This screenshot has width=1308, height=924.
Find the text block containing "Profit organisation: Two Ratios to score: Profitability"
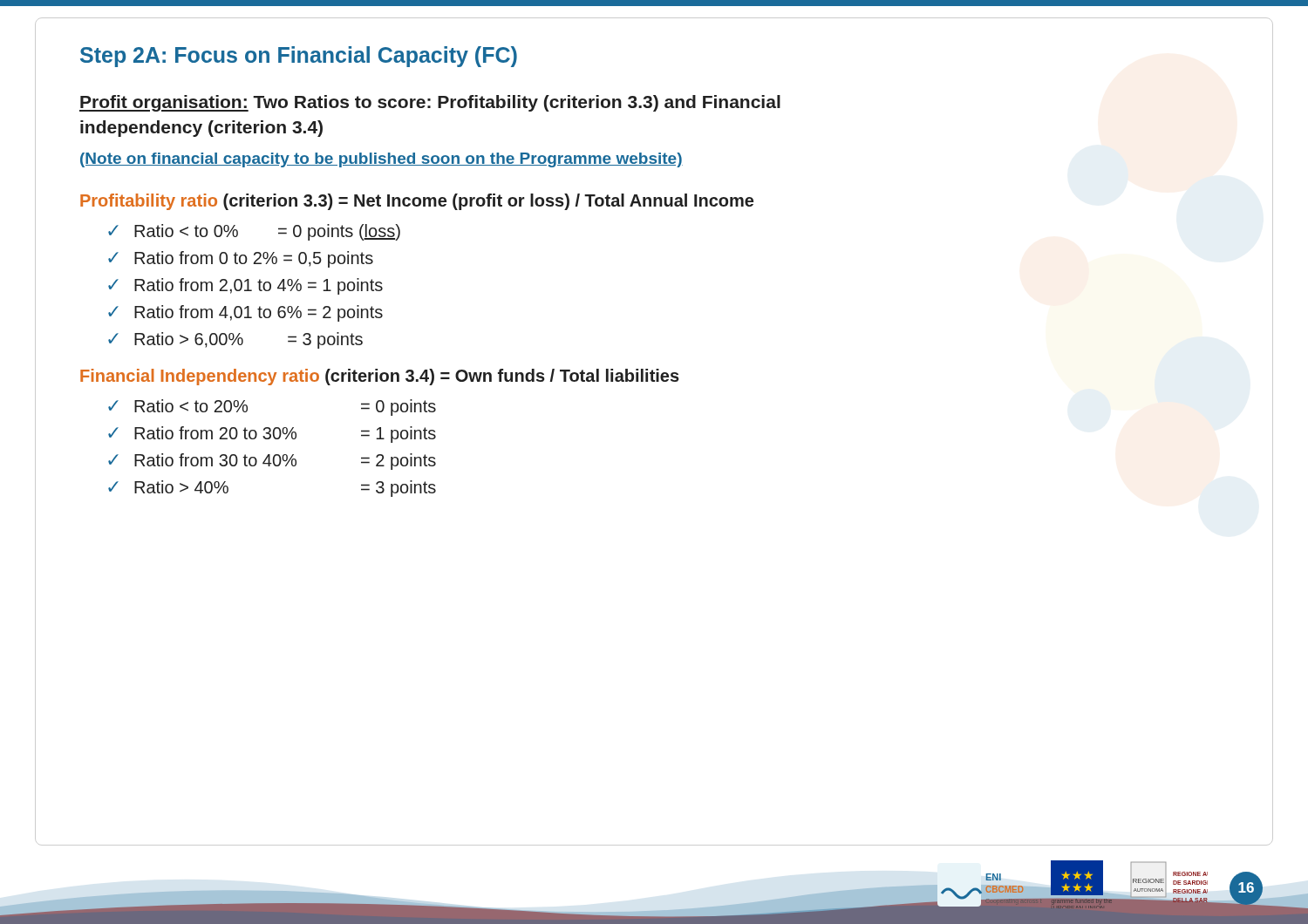[430, 114]
